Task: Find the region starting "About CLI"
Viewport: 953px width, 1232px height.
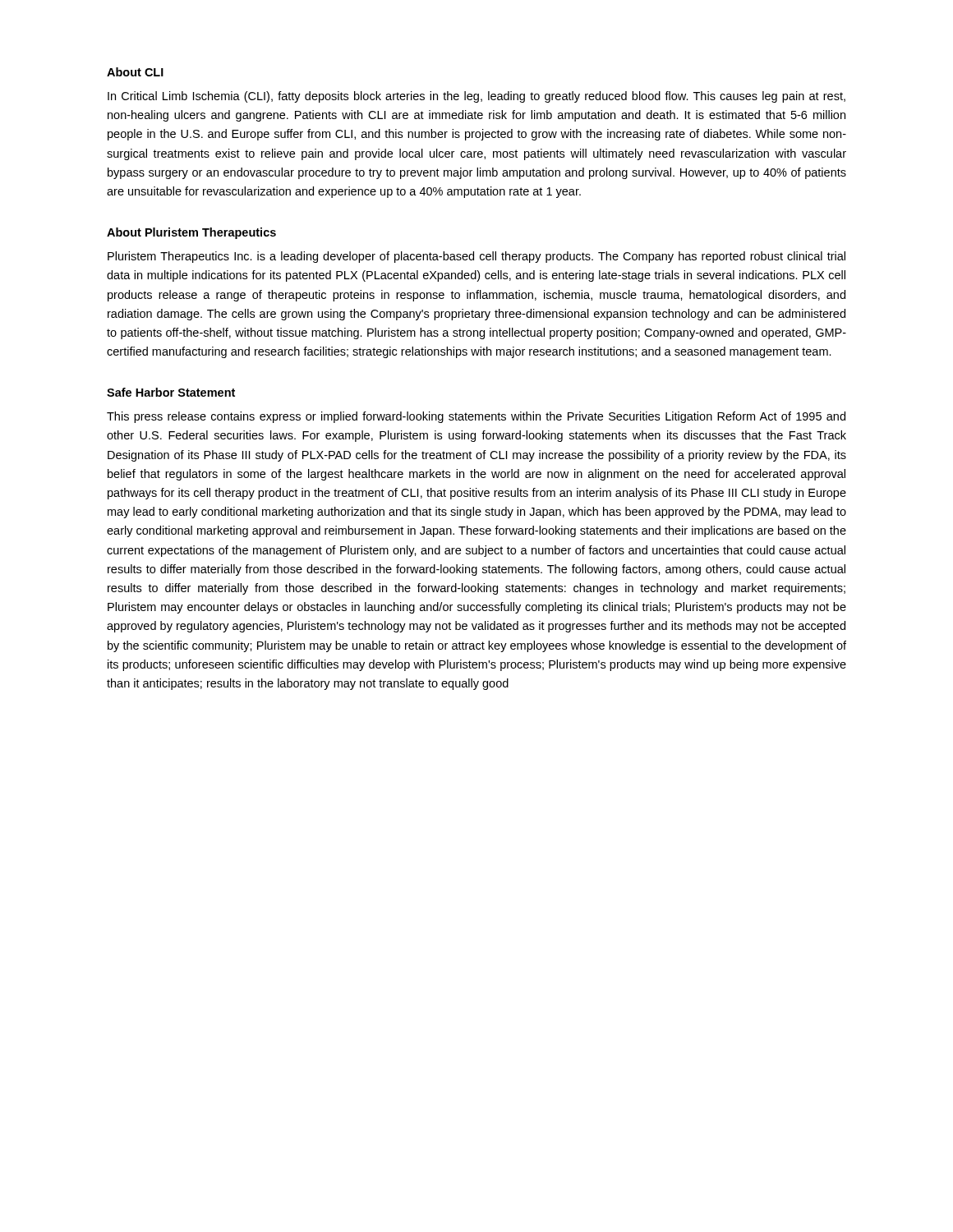Action: pyautogui.click(x=135, y=72)
